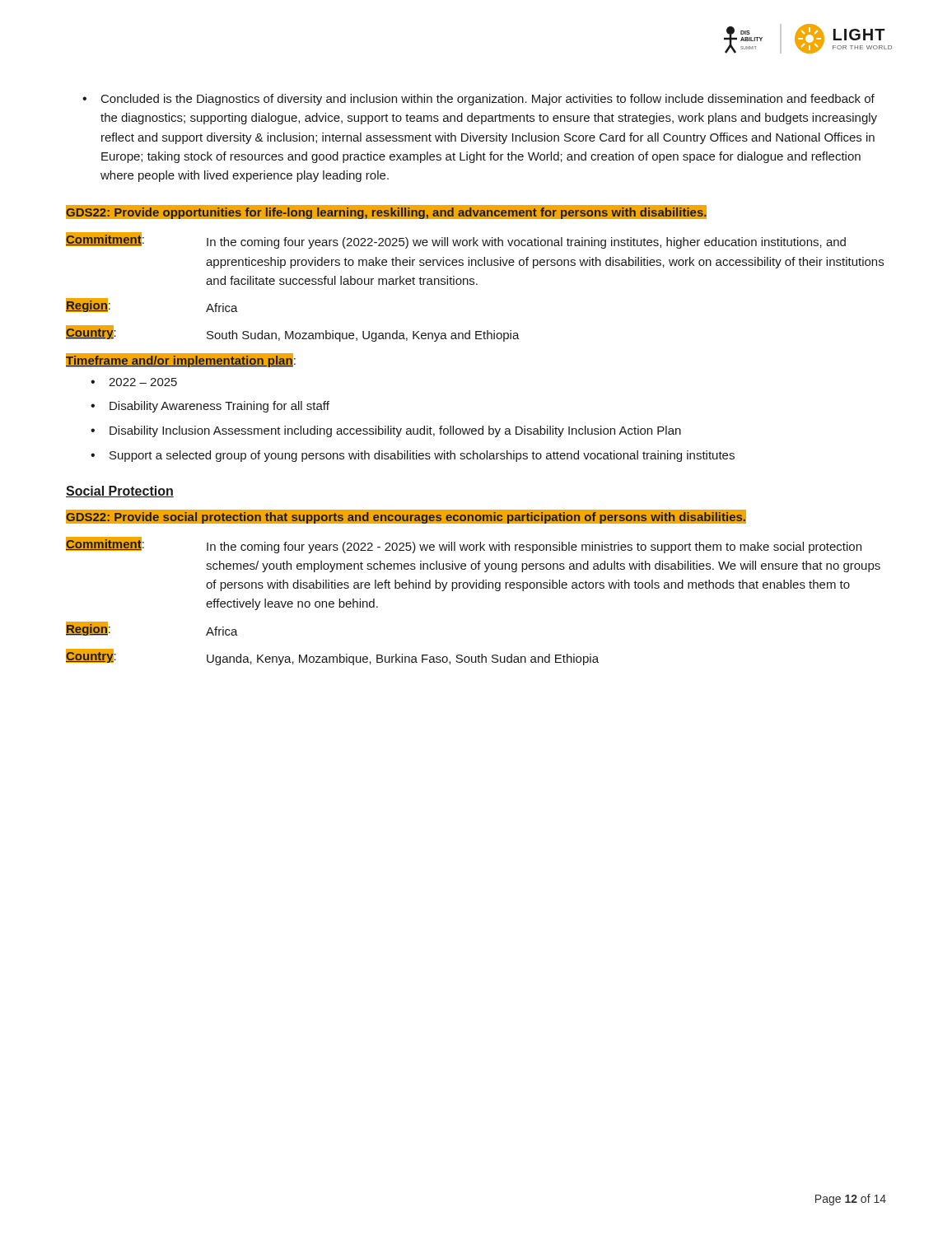Point to "• 2022 – 2025"
Image resolution: width=952 pixels, height=1235 pixels.
[134, 382]
